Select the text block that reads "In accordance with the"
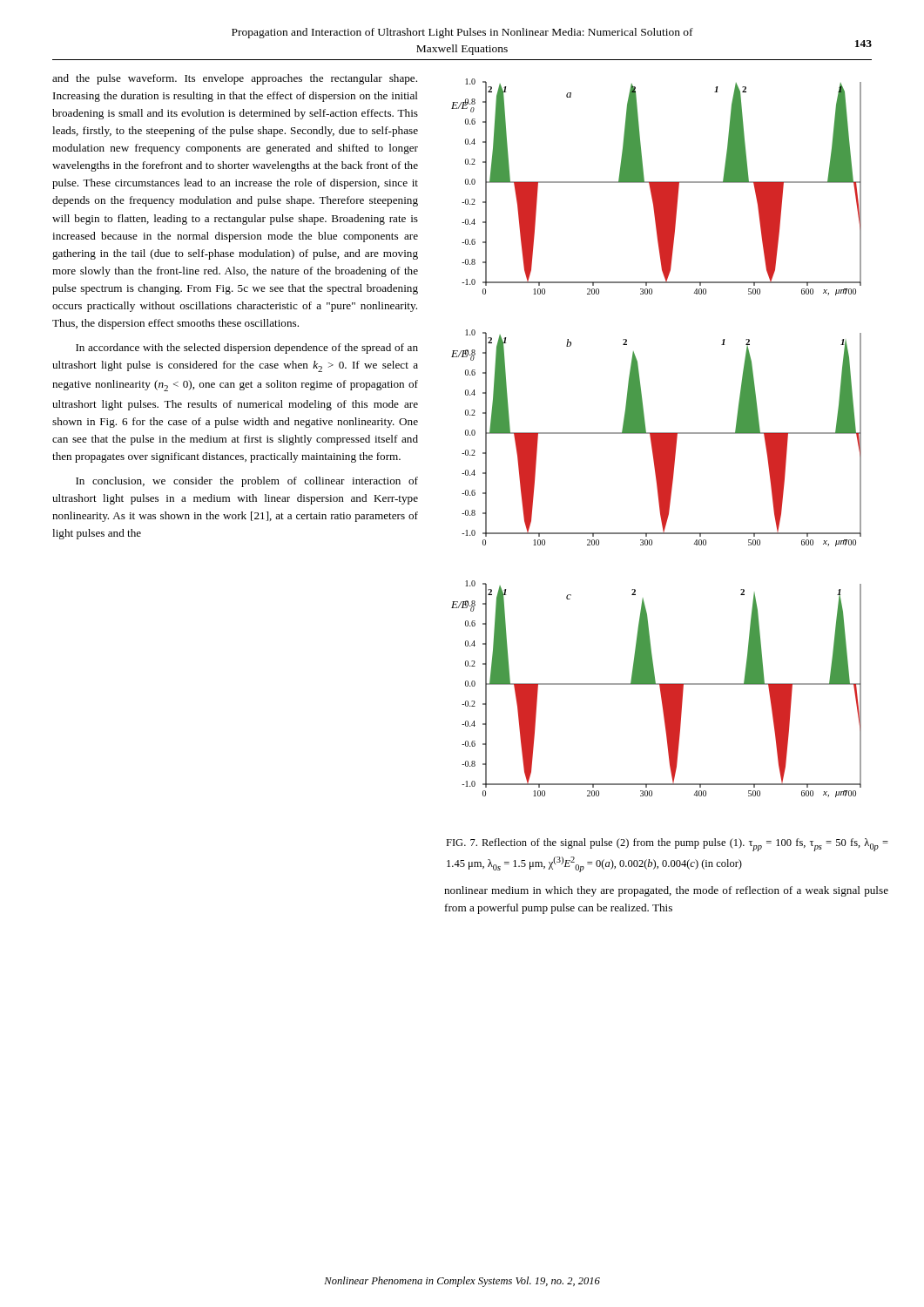 click(235, 402)
